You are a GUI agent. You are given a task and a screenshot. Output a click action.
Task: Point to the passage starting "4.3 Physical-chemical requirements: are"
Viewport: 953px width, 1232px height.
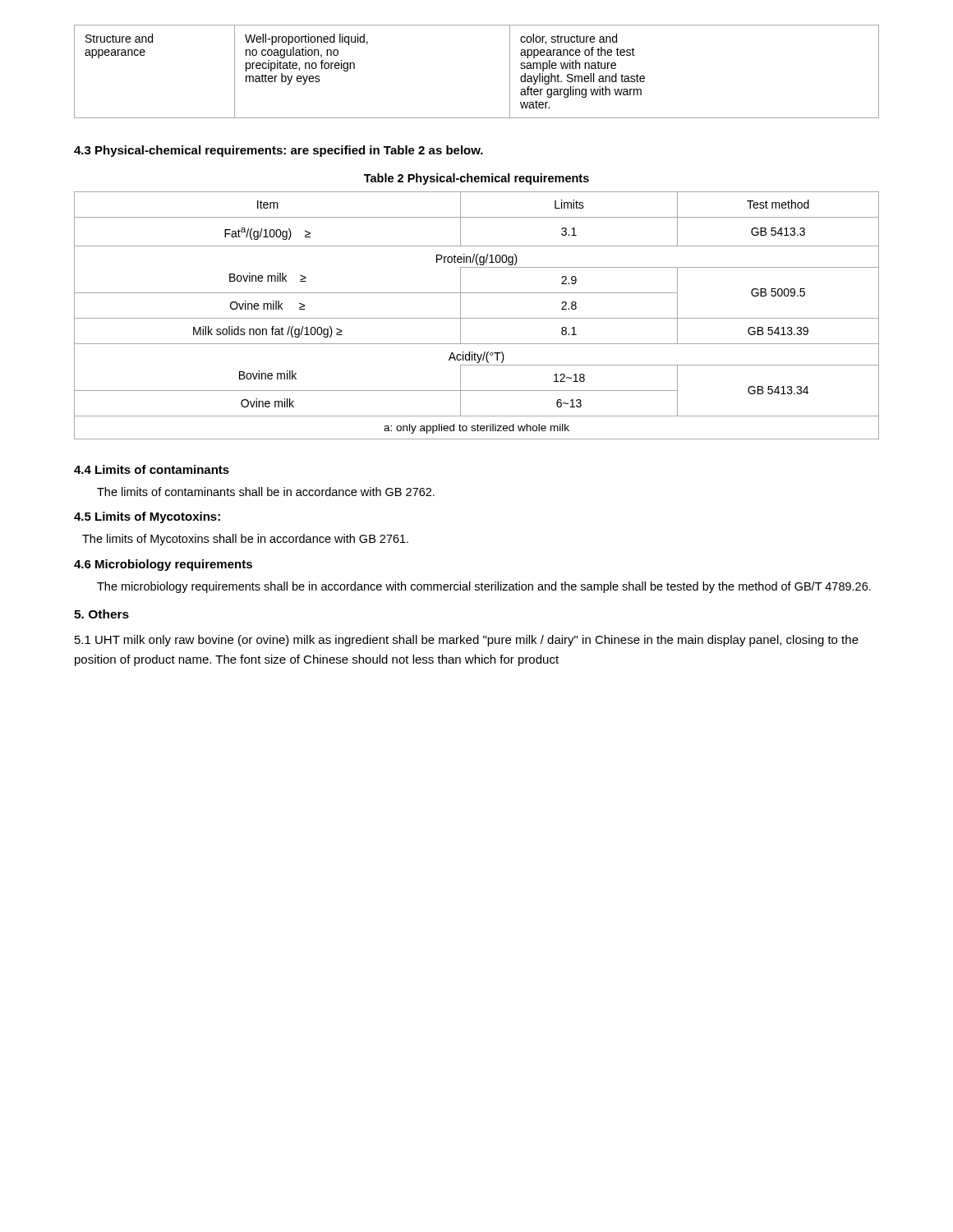pyautogui.click(x=279, y=150)
